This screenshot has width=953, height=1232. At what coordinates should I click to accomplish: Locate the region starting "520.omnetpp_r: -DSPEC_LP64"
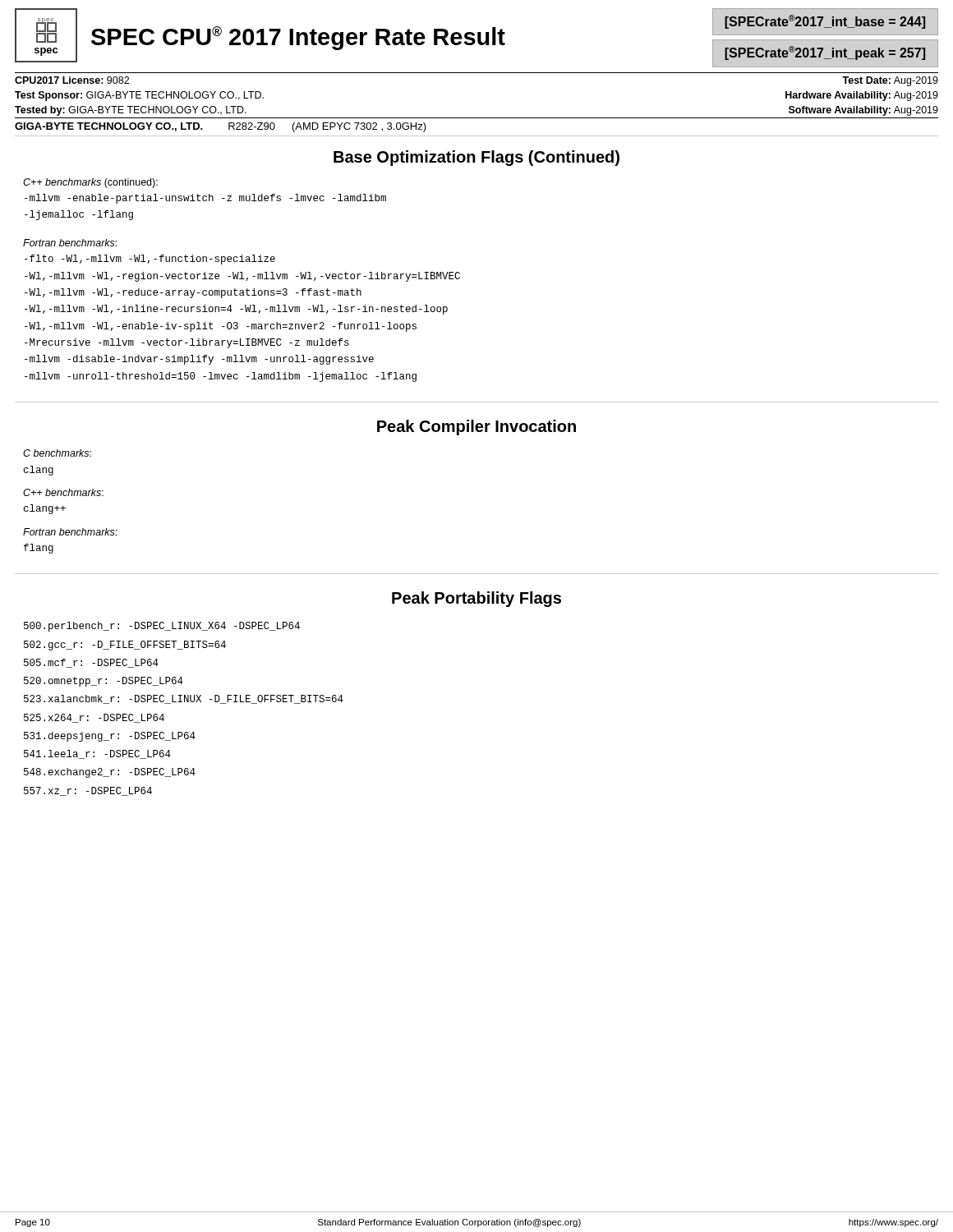coord(103,682)
